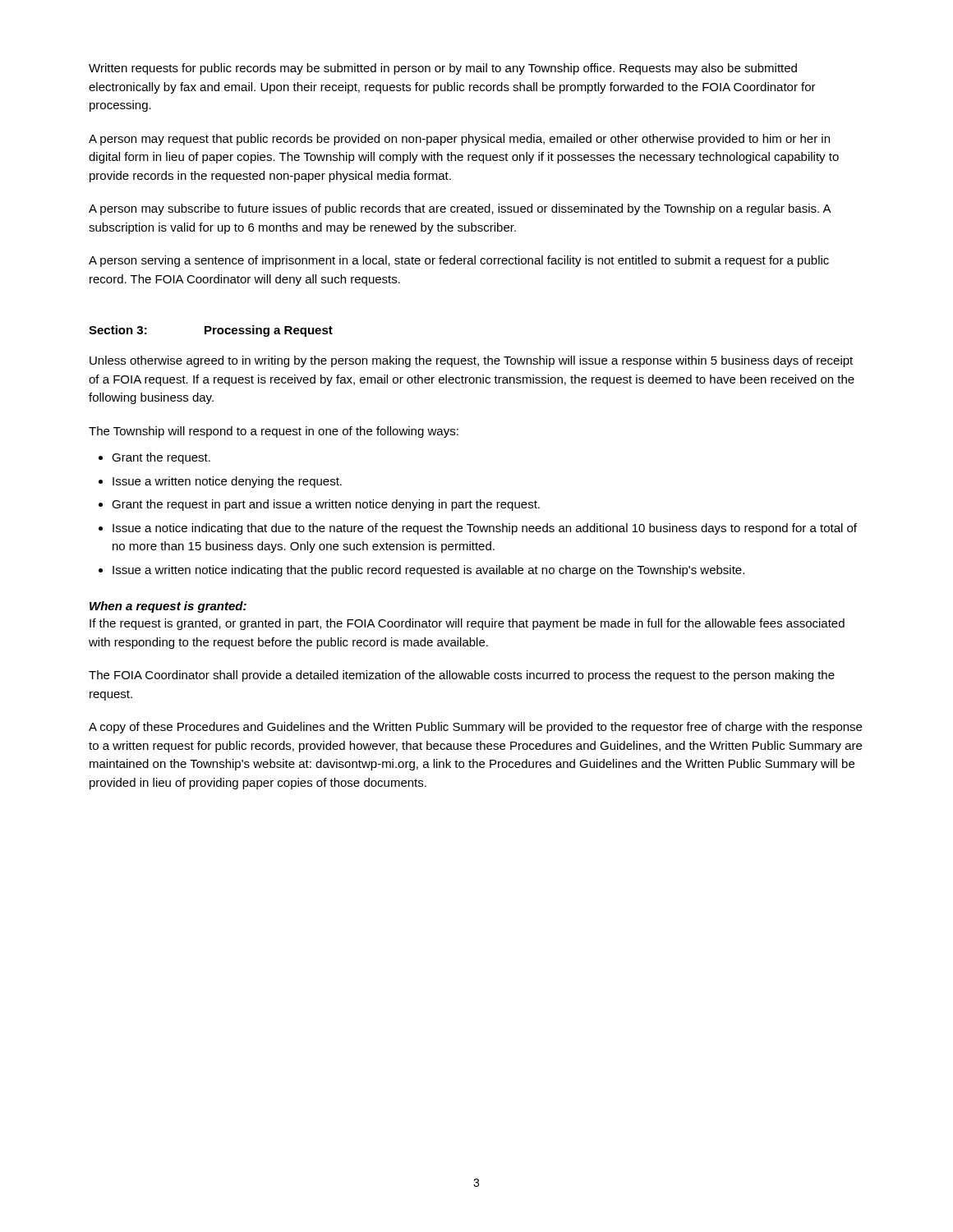Find the block on this page that starts "A copy of"
953x1232 pixels.
click(476, 754)
